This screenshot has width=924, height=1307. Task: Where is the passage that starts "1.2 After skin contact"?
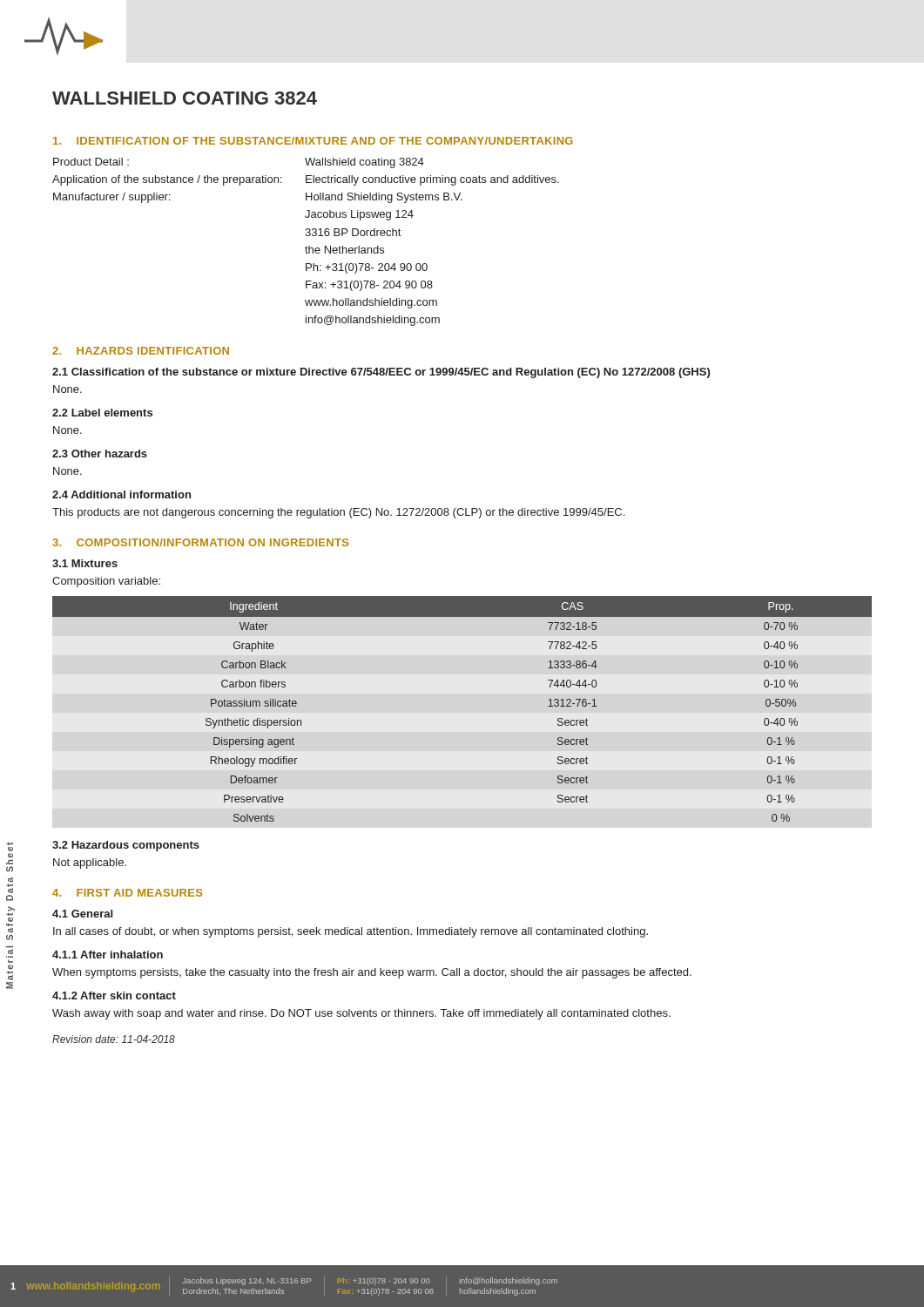click(362, 1004)
